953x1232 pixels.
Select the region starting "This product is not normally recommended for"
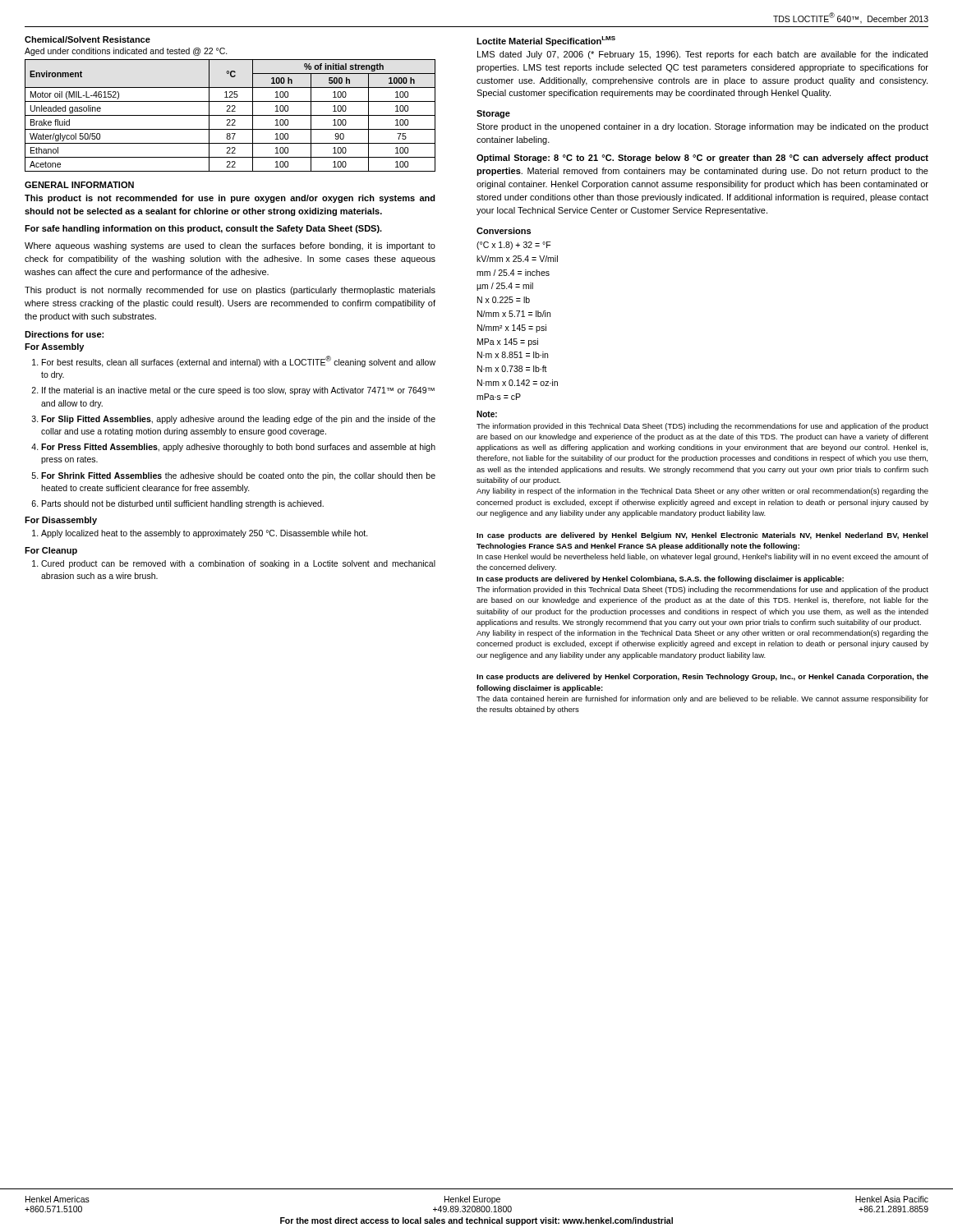(230, 303)
